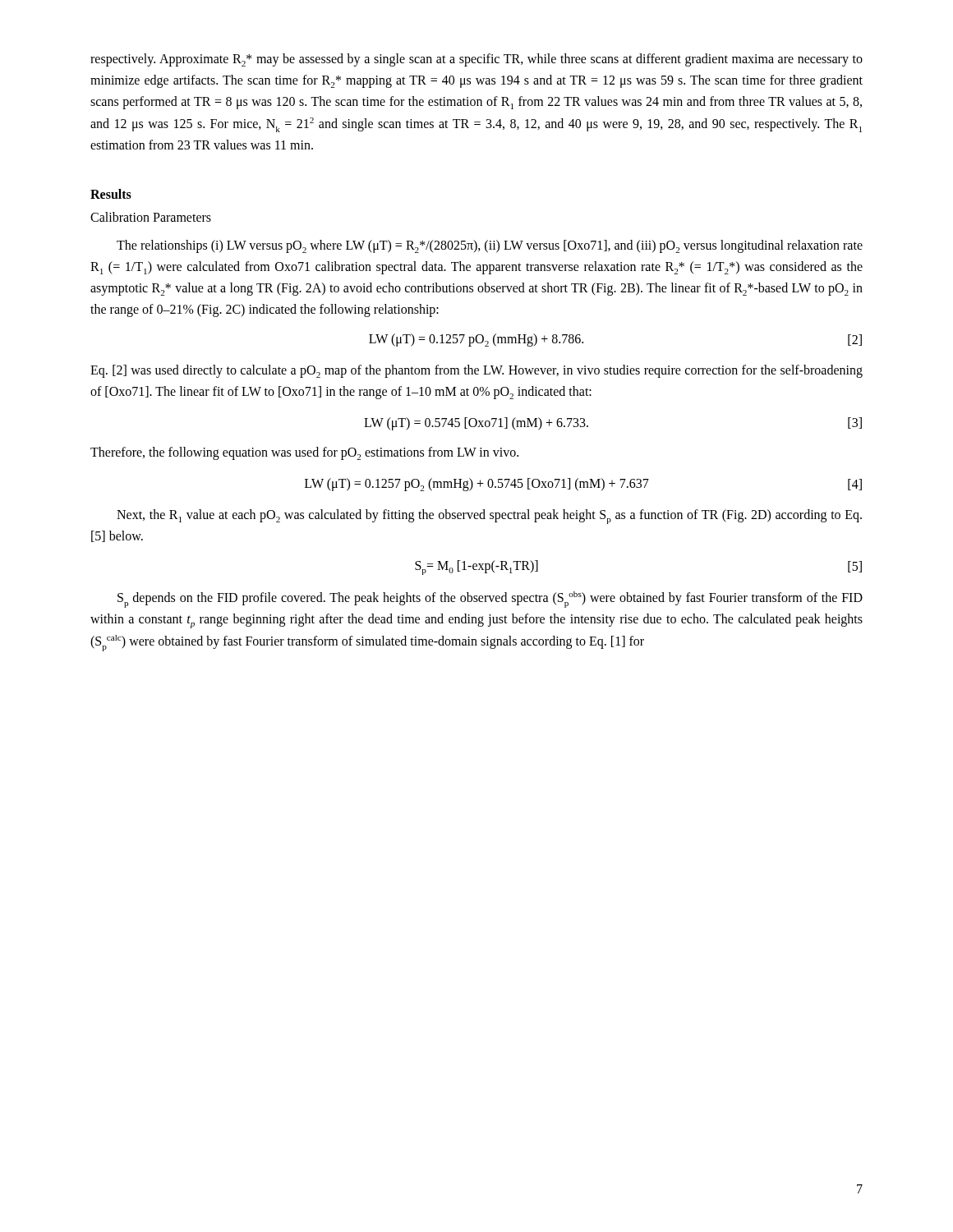Viewport: 953px width, 1232px height.
Task: Where is the passage that starts "Next, the R1"?
Action: tap(476, 525)
